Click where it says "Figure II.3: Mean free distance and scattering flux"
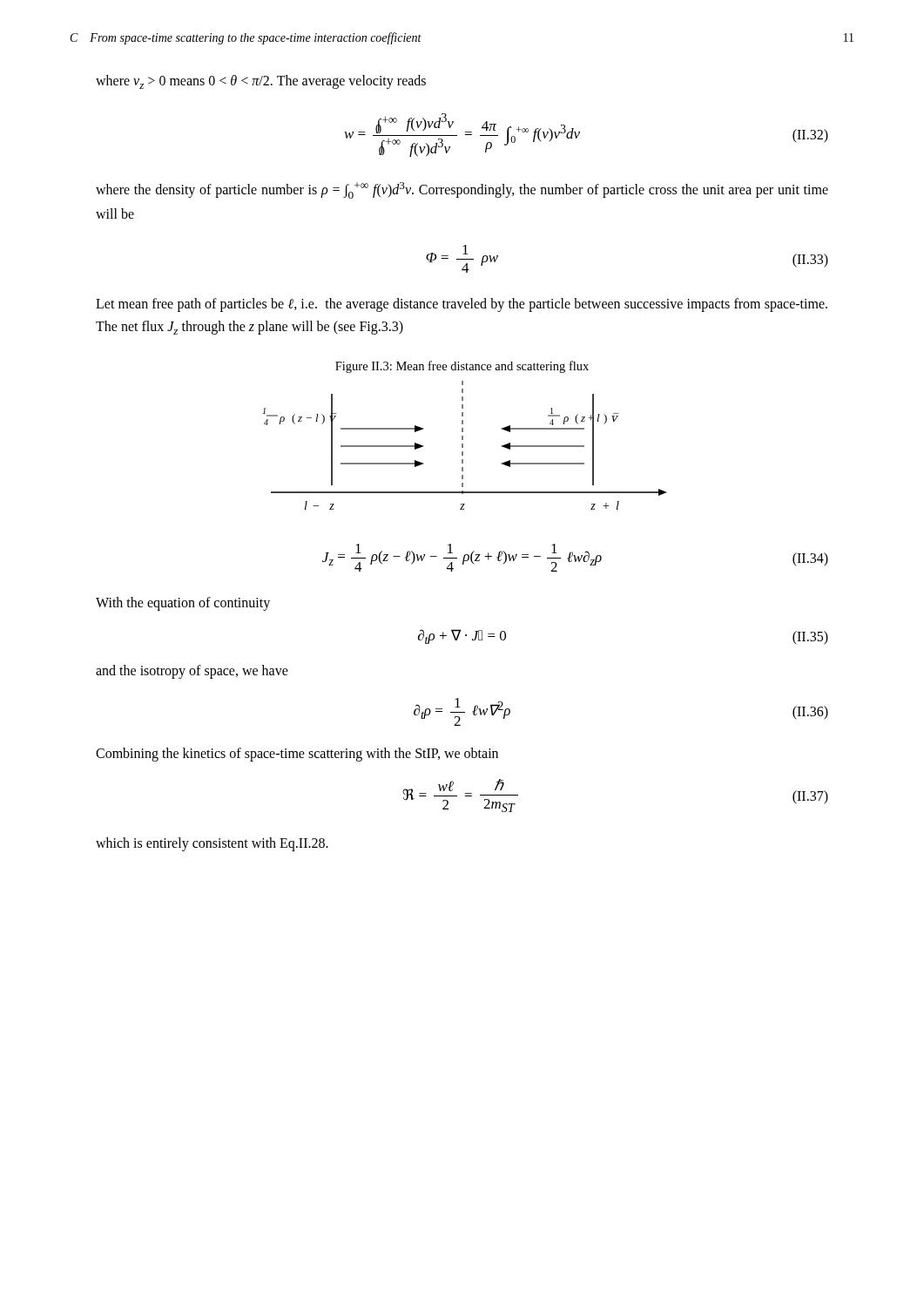924x1307 pixels. 462,366
